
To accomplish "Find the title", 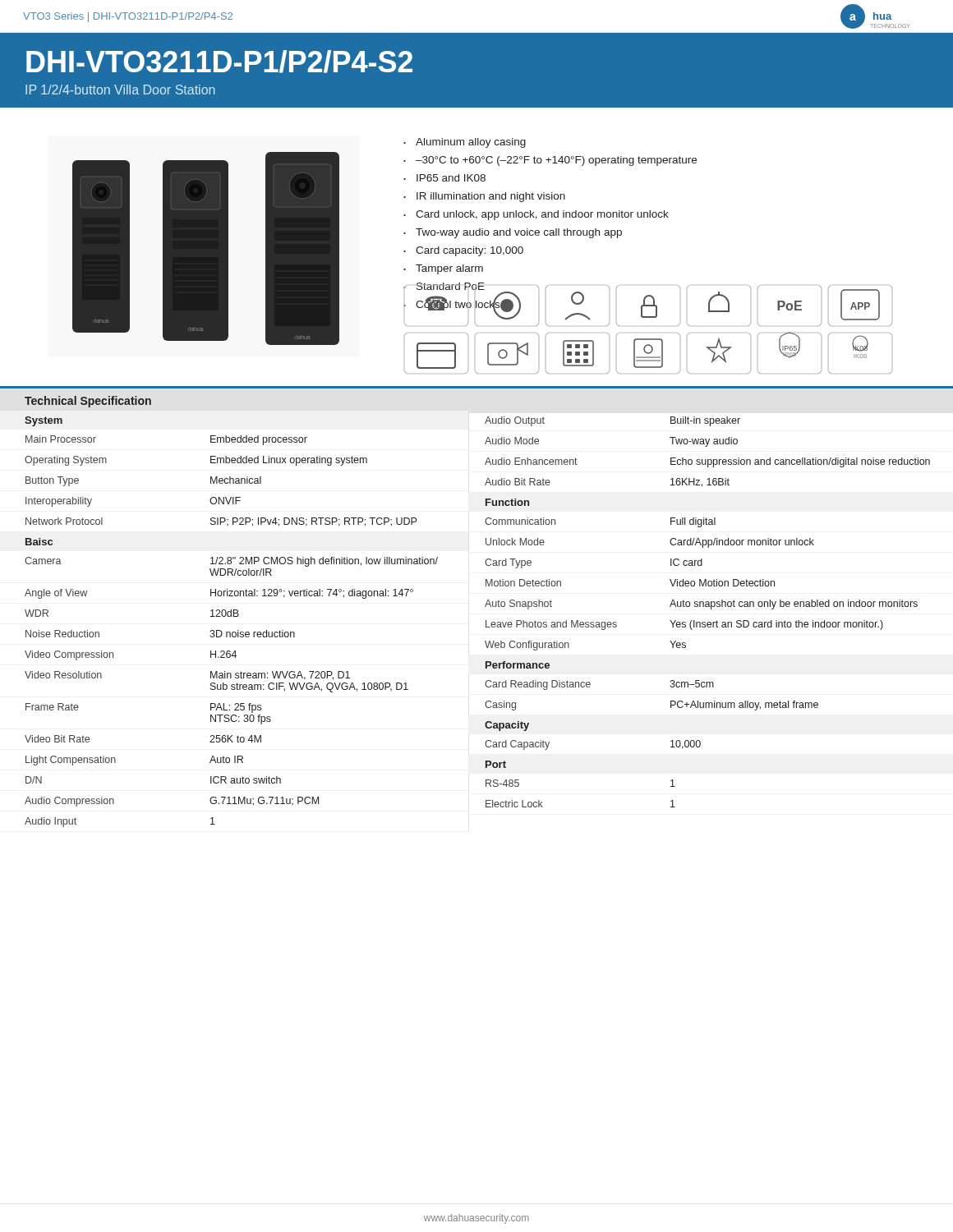I will click(219, 62).
